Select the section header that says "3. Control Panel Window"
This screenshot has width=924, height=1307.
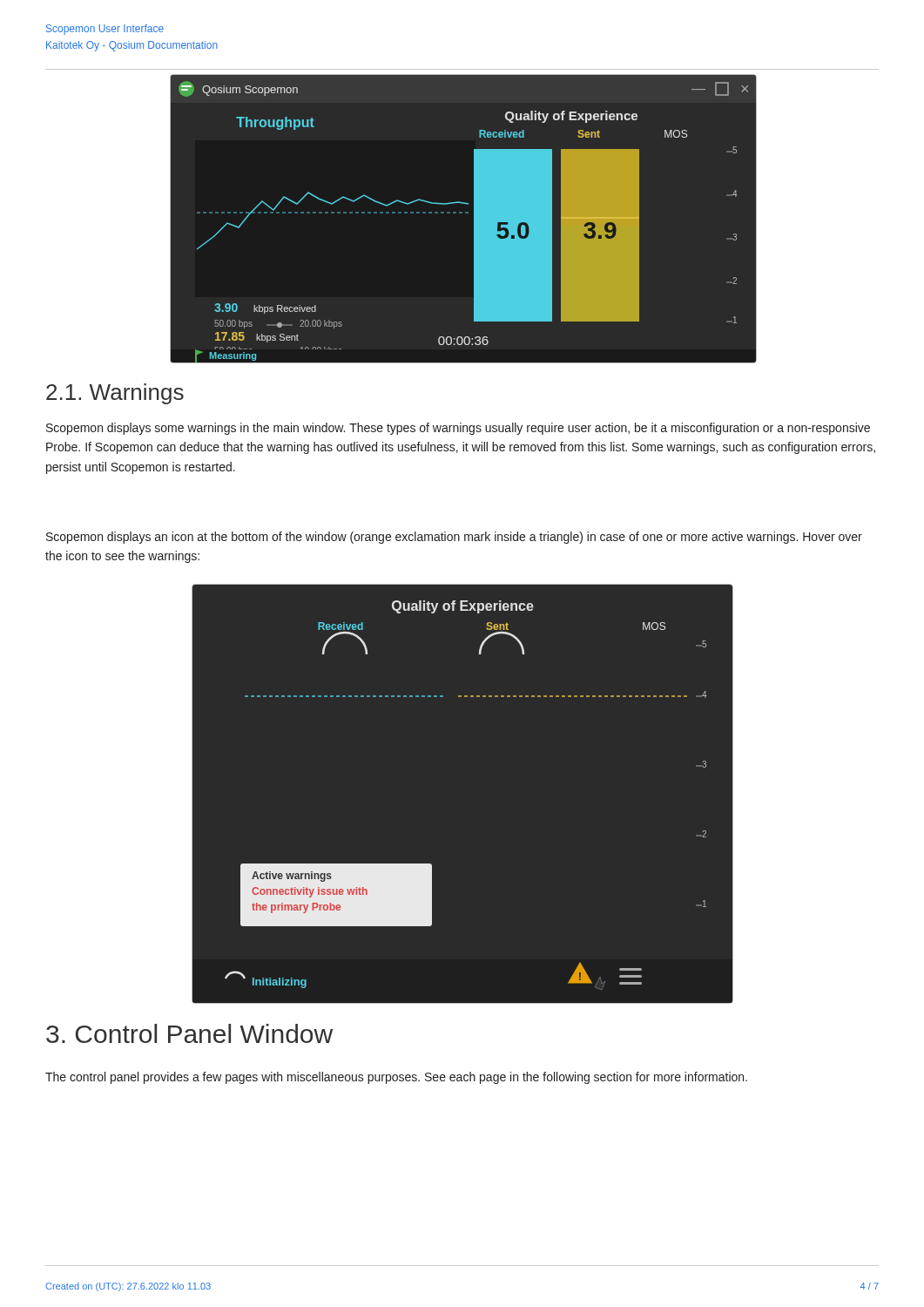pos(189,1034)
